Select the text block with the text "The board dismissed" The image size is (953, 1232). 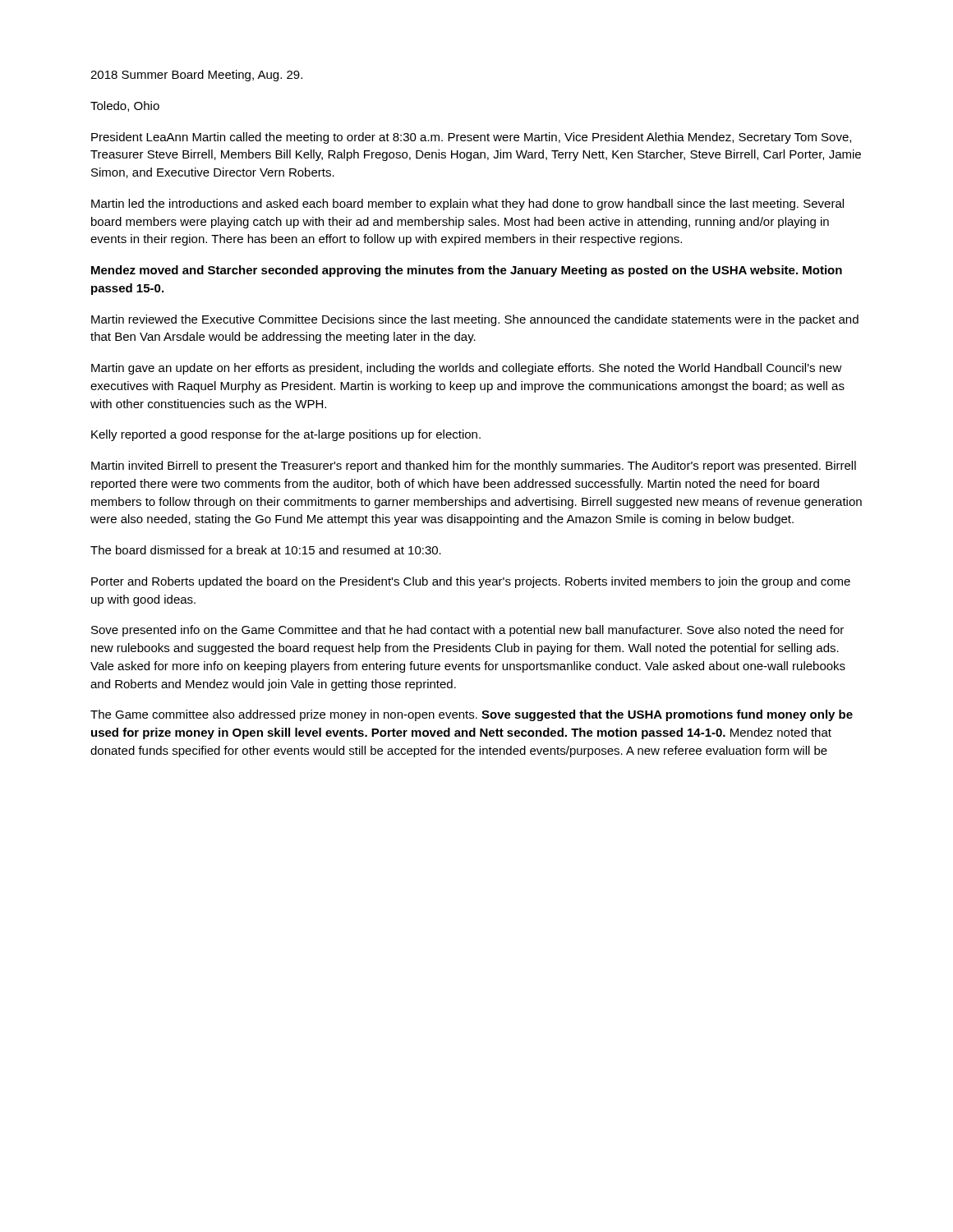(266, 550)
